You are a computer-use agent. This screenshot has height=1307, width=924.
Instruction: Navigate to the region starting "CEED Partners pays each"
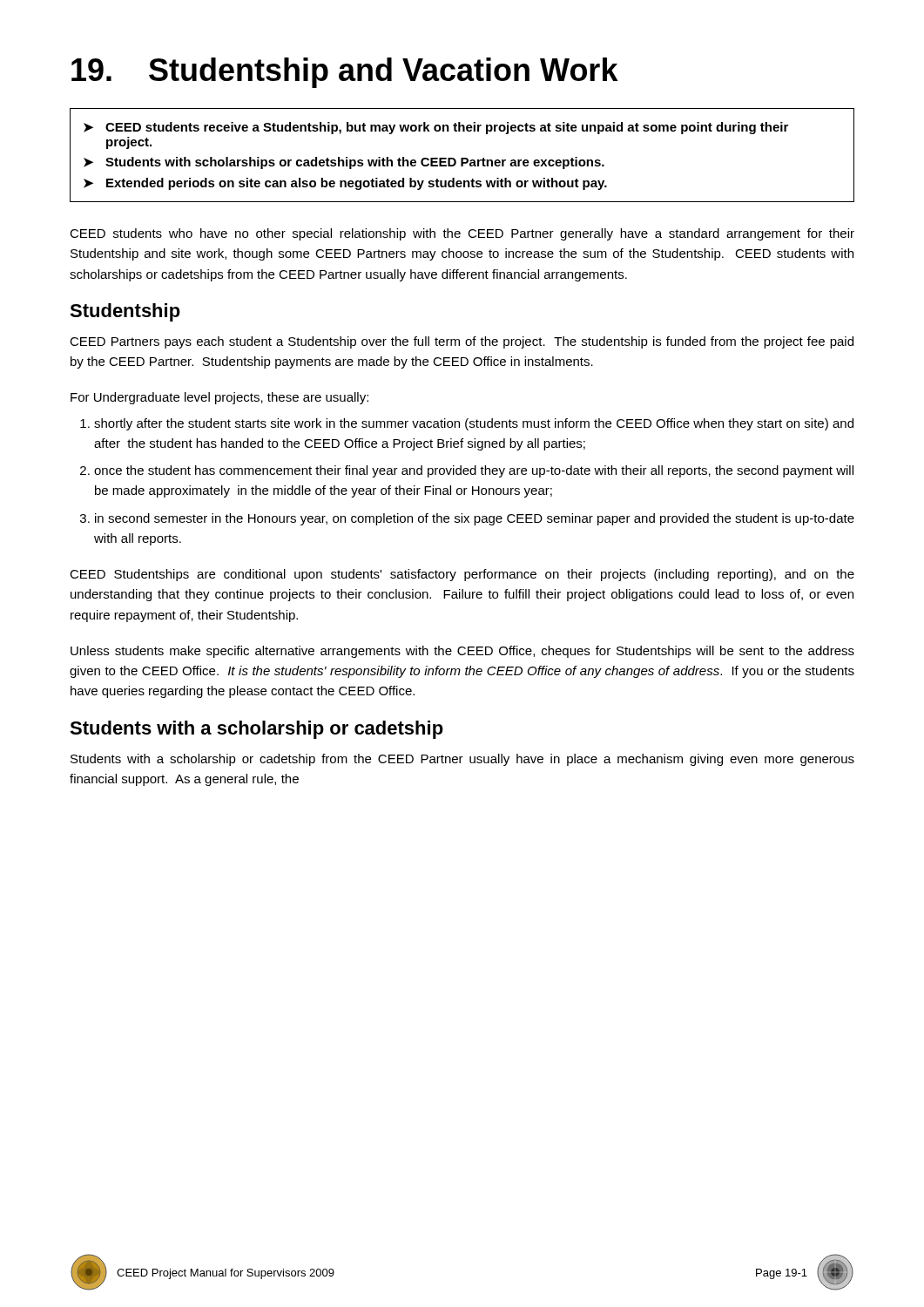click(x=462, y=351)
